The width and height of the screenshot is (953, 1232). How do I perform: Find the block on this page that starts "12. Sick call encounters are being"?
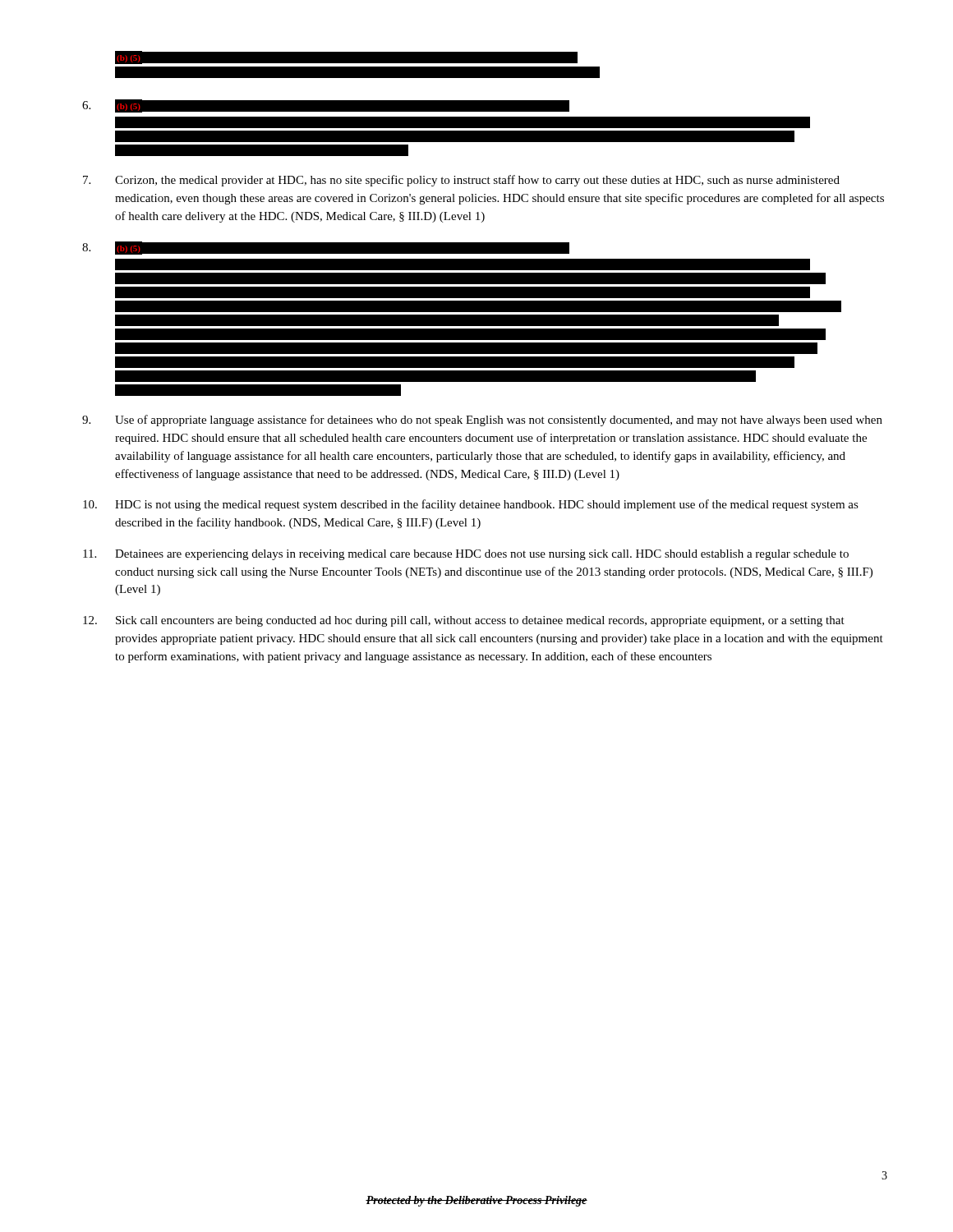pyautogui.click(x=485, y=639)
